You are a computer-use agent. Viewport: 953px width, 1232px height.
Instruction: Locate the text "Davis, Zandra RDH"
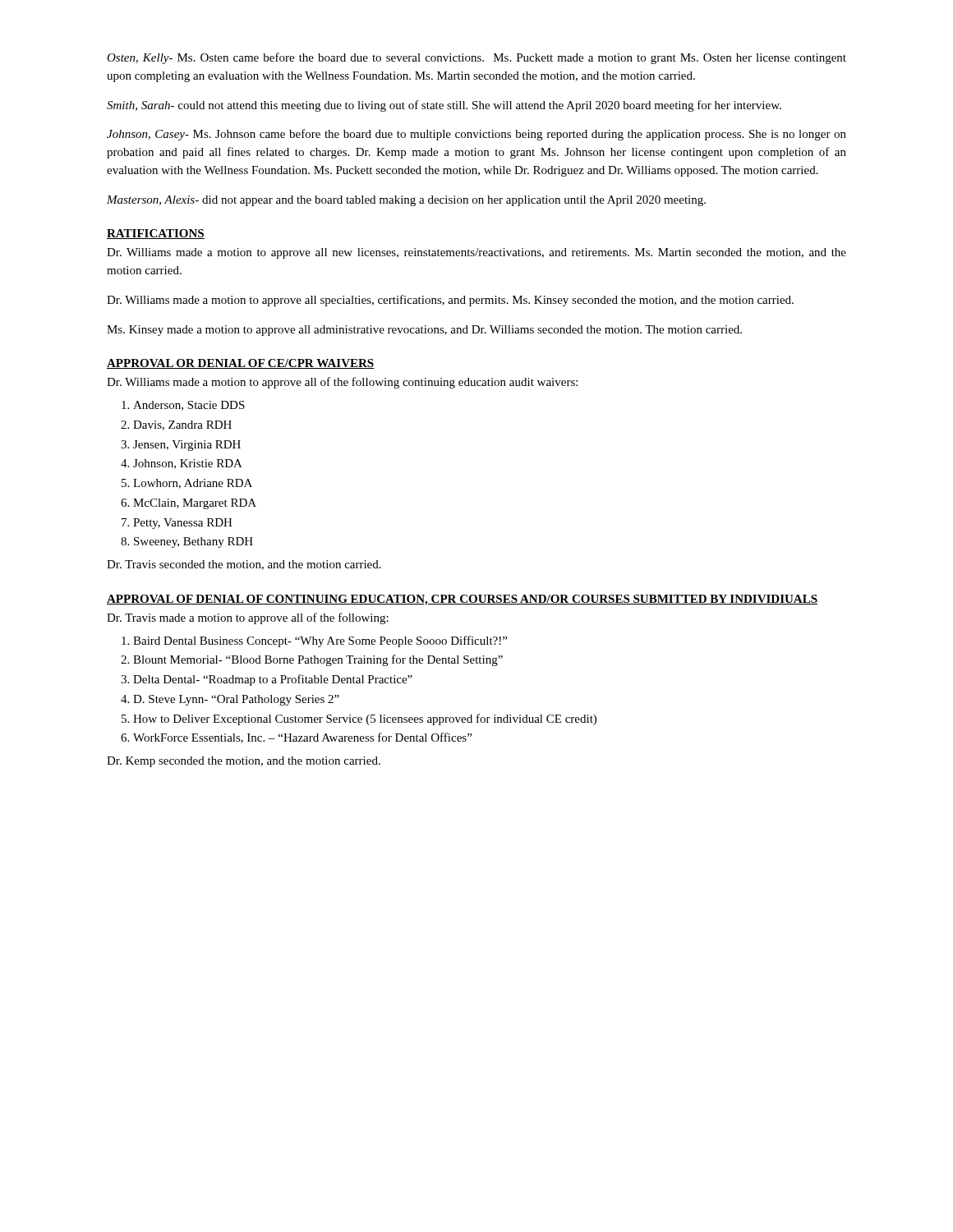point(182,425)
